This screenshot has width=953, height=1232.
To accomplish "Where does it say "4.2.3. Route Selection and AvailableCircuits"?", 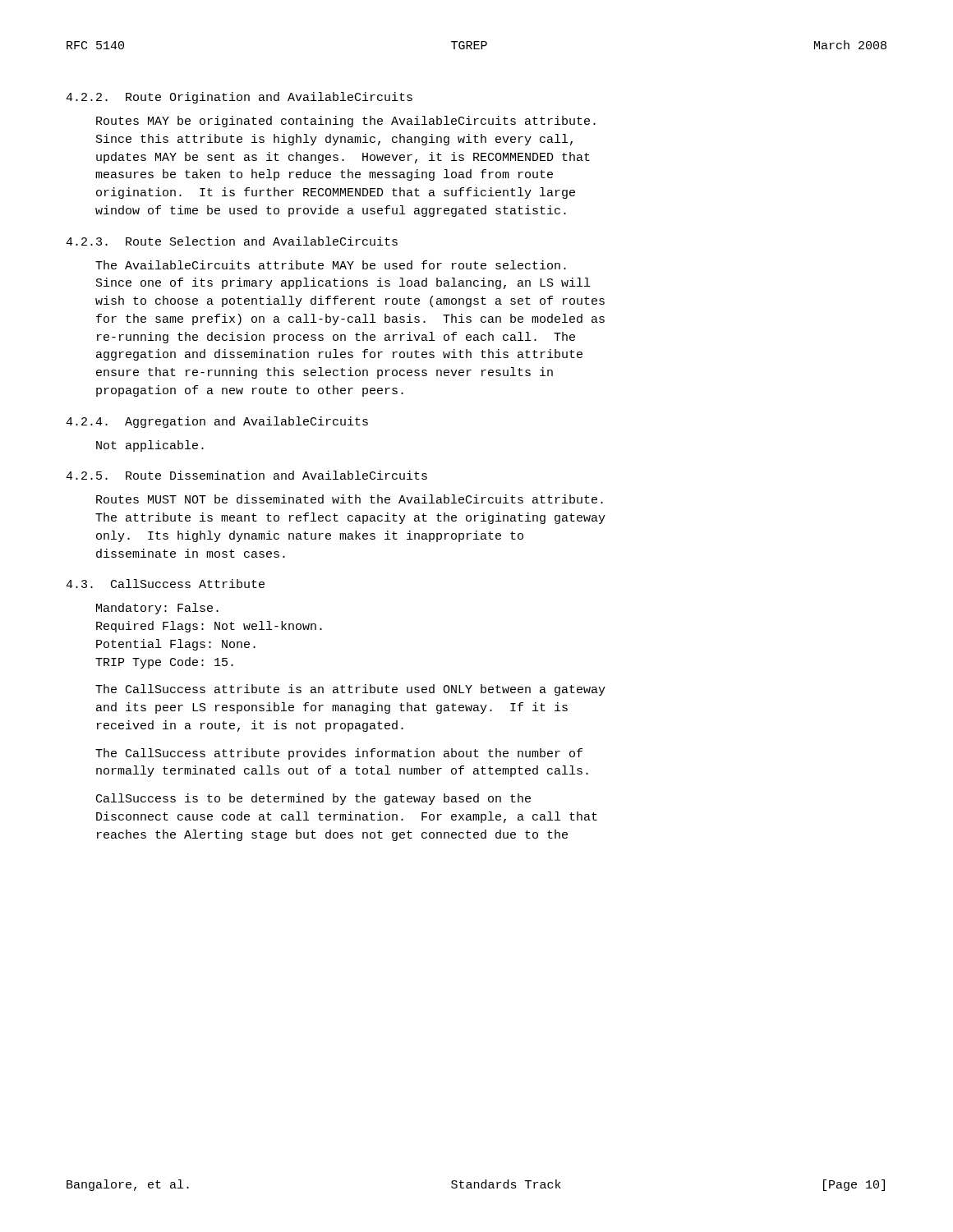I will (232, 242).
